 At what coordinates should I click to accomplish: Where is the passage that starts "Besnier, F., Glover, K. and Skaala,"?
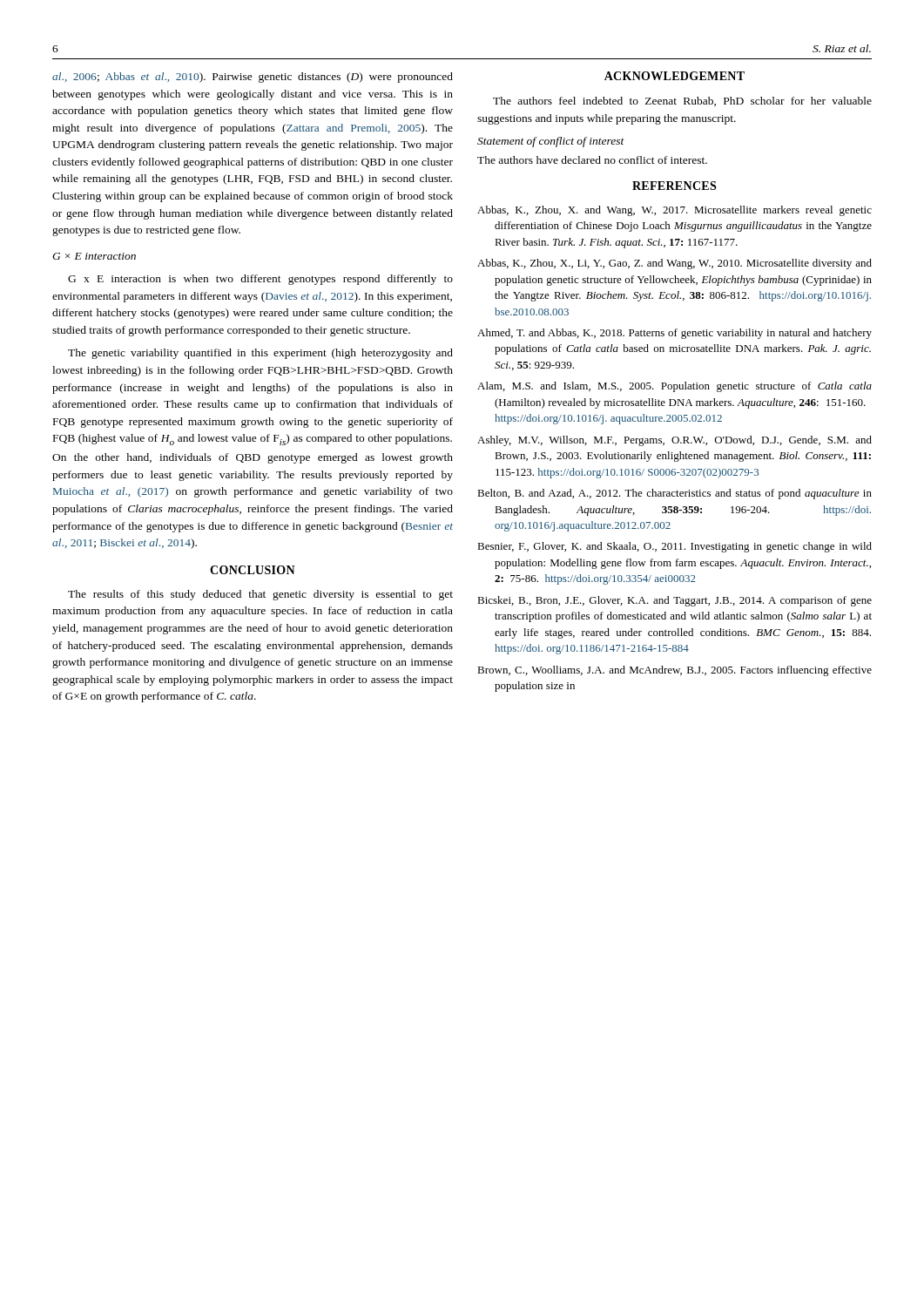point(674,563)
